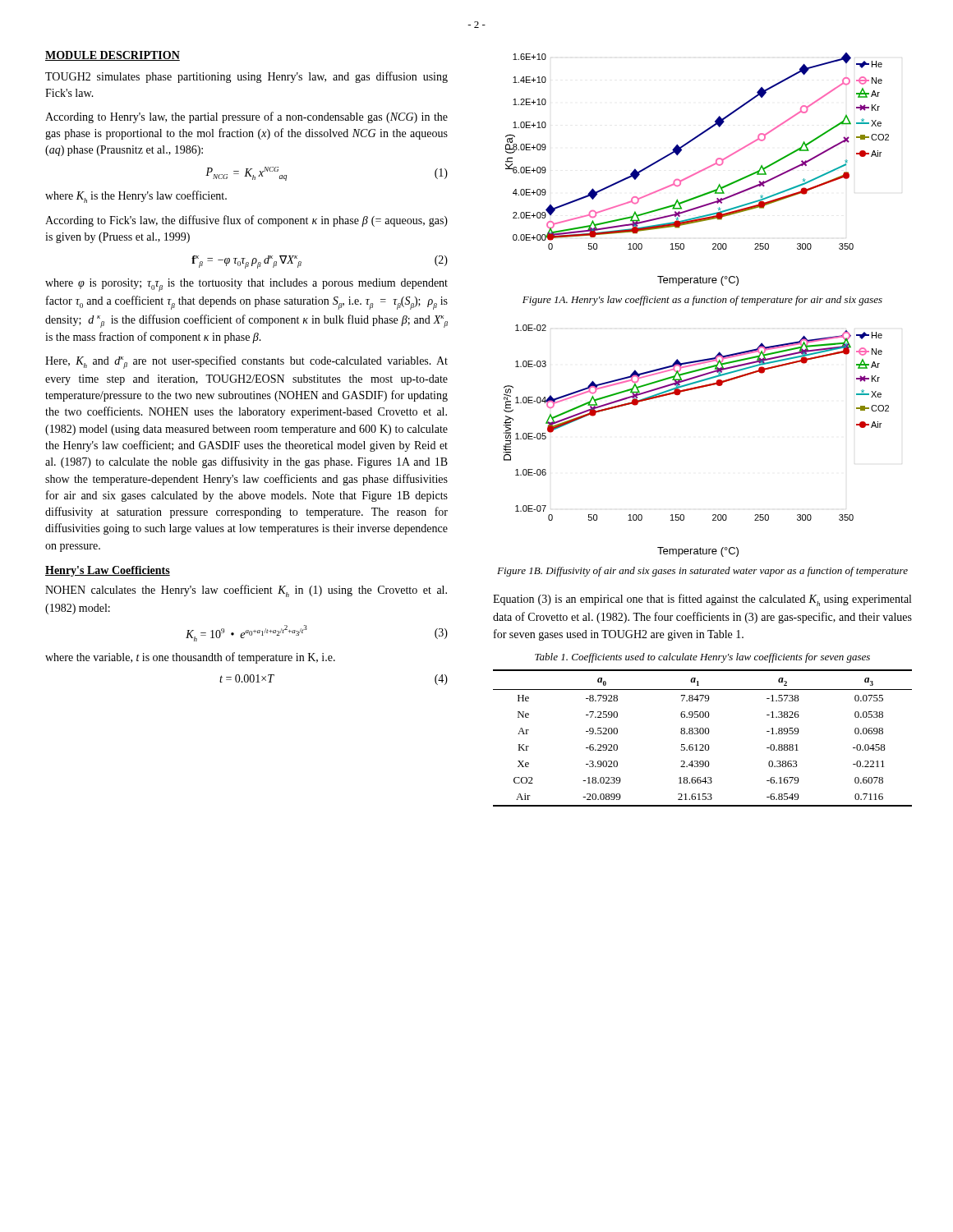953x1232 pixels.
Task: Click on the table containing "a 1"
Action: coord(702,738)
